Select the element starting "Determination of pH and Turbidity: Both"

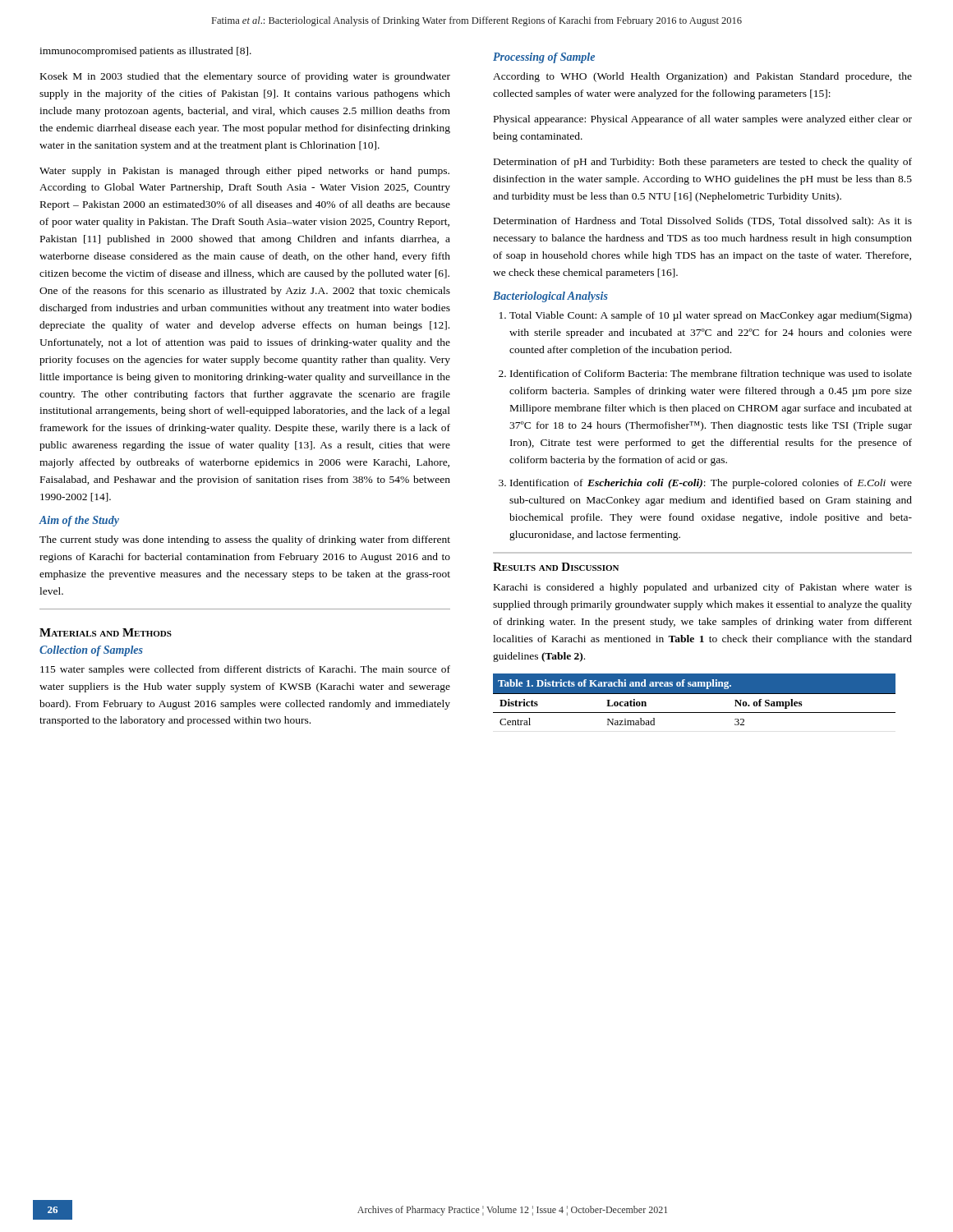click(x=702, y=179)
